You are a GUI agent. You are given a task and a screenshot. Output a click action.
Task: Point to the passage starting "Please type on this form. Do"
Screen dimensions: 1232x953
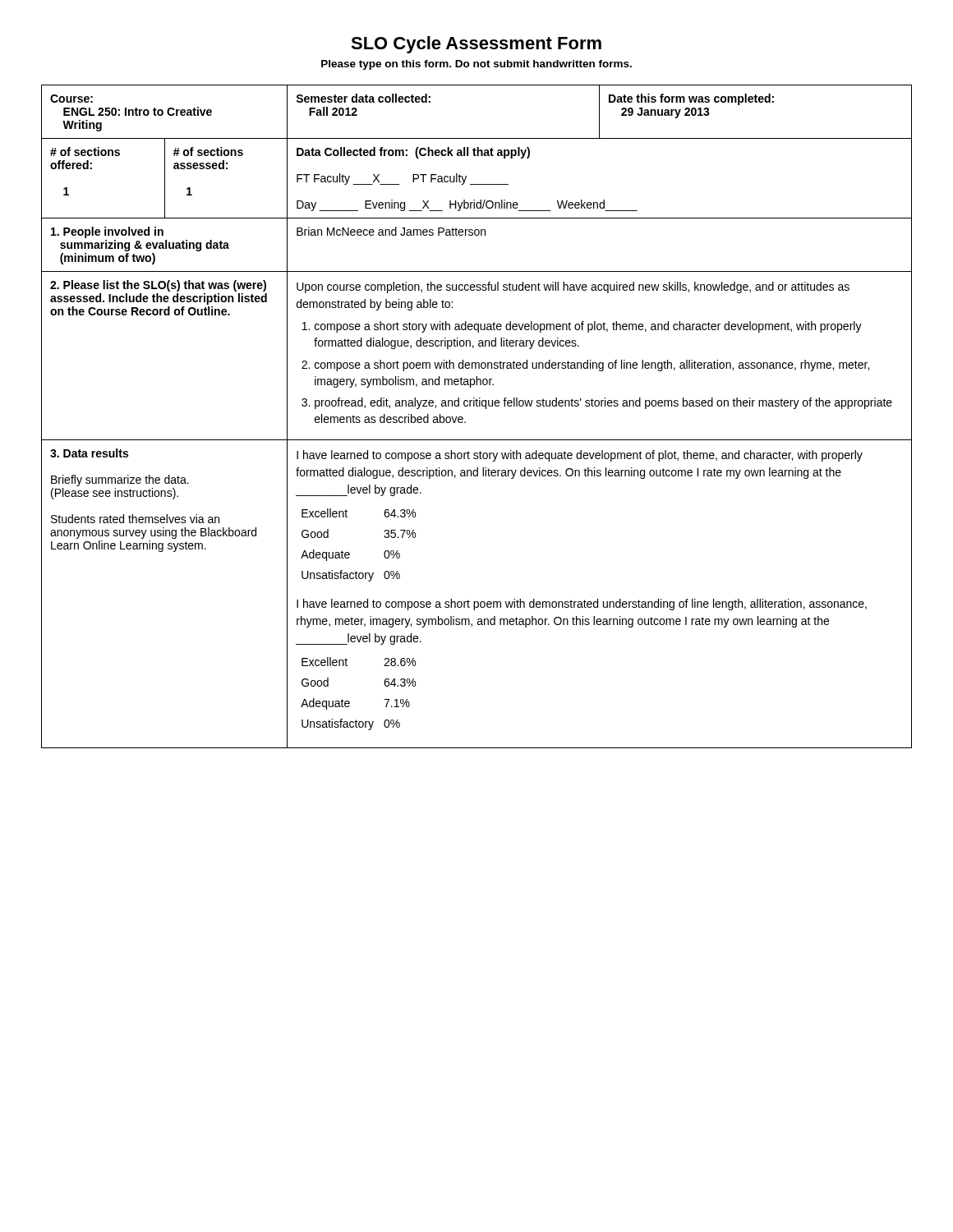476,64
